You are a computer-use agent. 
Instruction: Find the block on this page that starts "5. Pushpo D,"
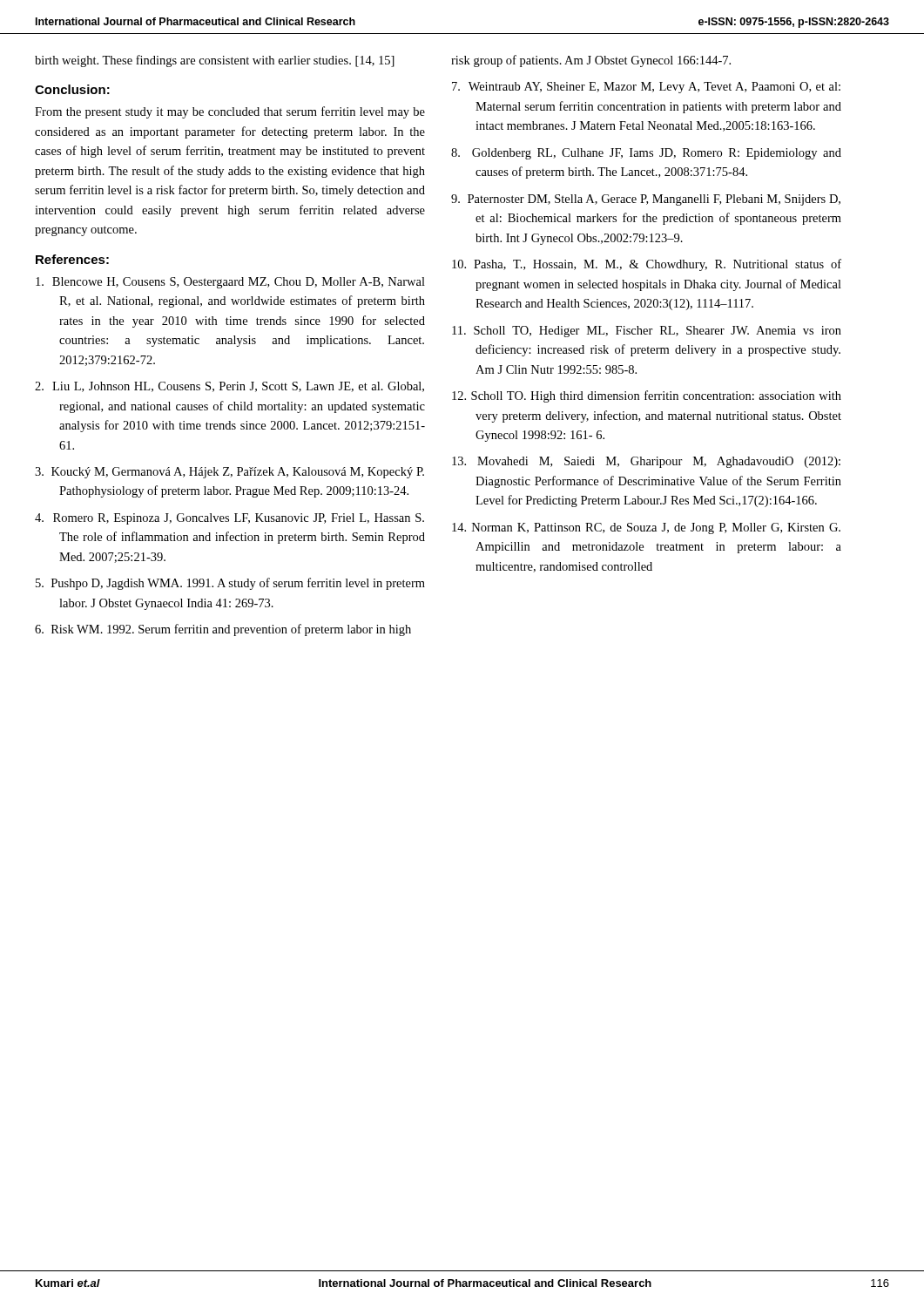pyautogui.click(x=230, y=593)
